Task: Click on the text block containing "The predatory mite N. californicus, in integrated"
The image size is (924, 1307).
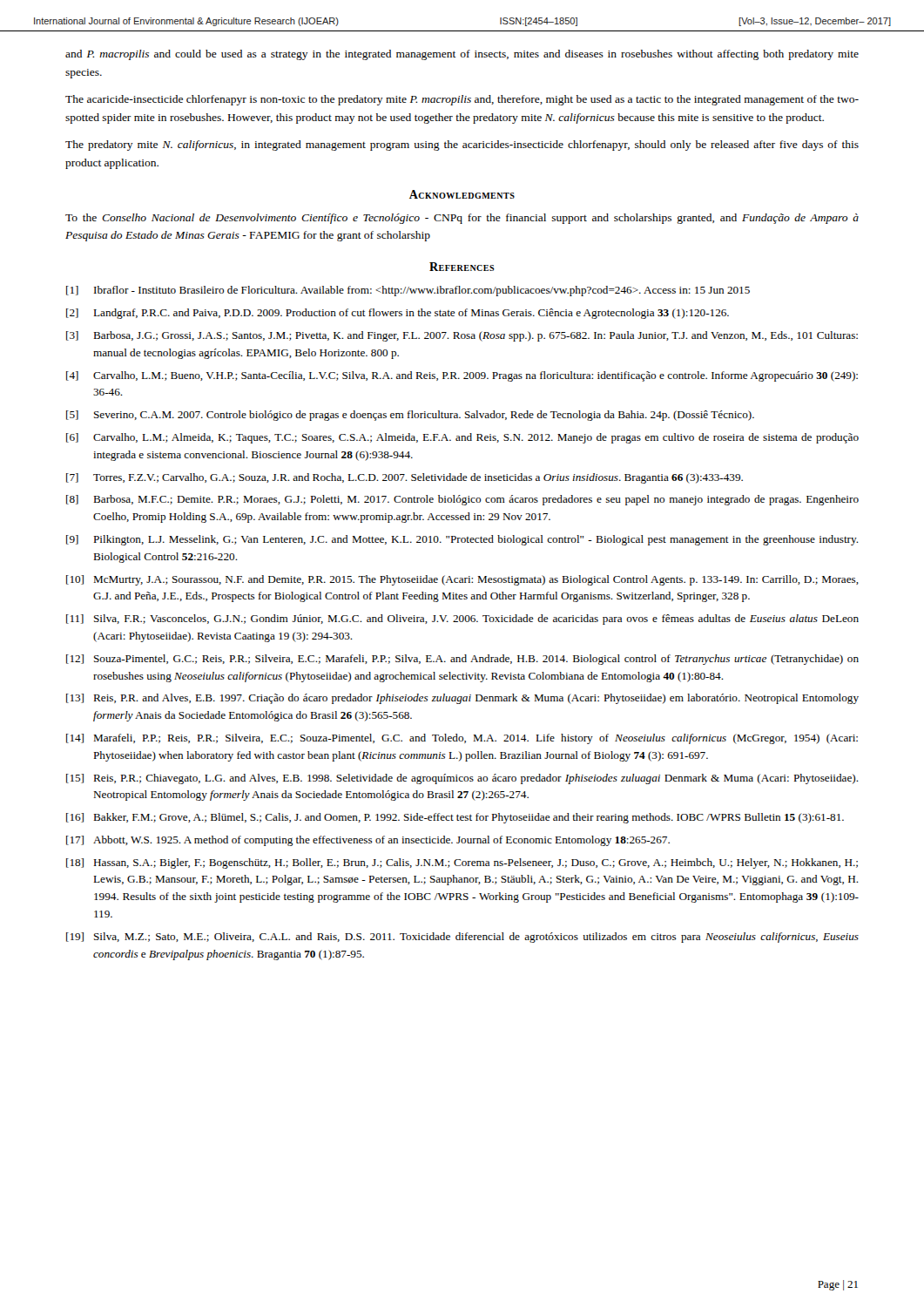Action: [x=462, y=153]
